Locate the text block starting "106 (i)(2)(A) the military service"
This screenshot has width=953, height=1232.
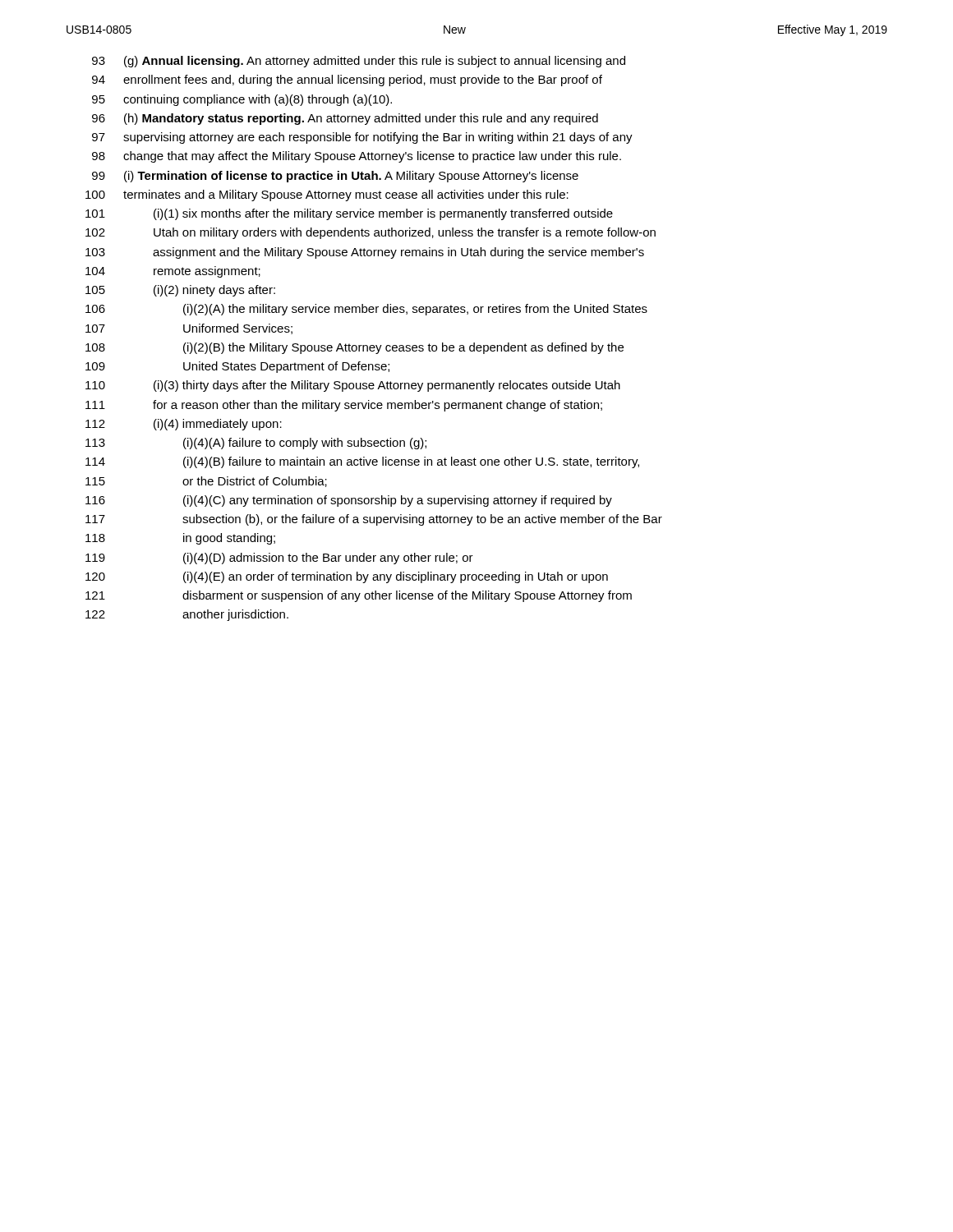point(476,309)
